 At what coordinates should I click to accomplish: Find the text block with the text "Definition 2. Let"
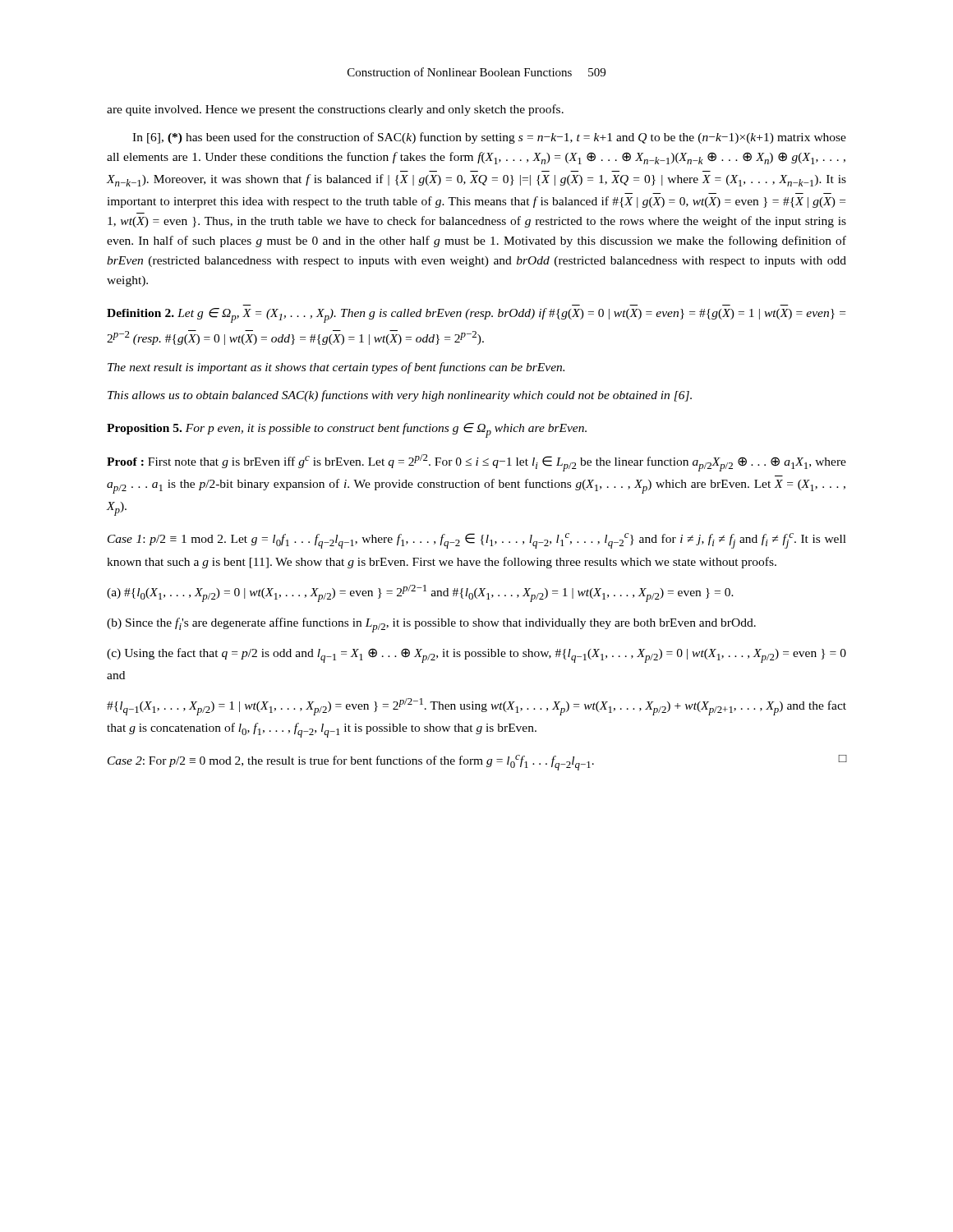click(x=476, y=326)
